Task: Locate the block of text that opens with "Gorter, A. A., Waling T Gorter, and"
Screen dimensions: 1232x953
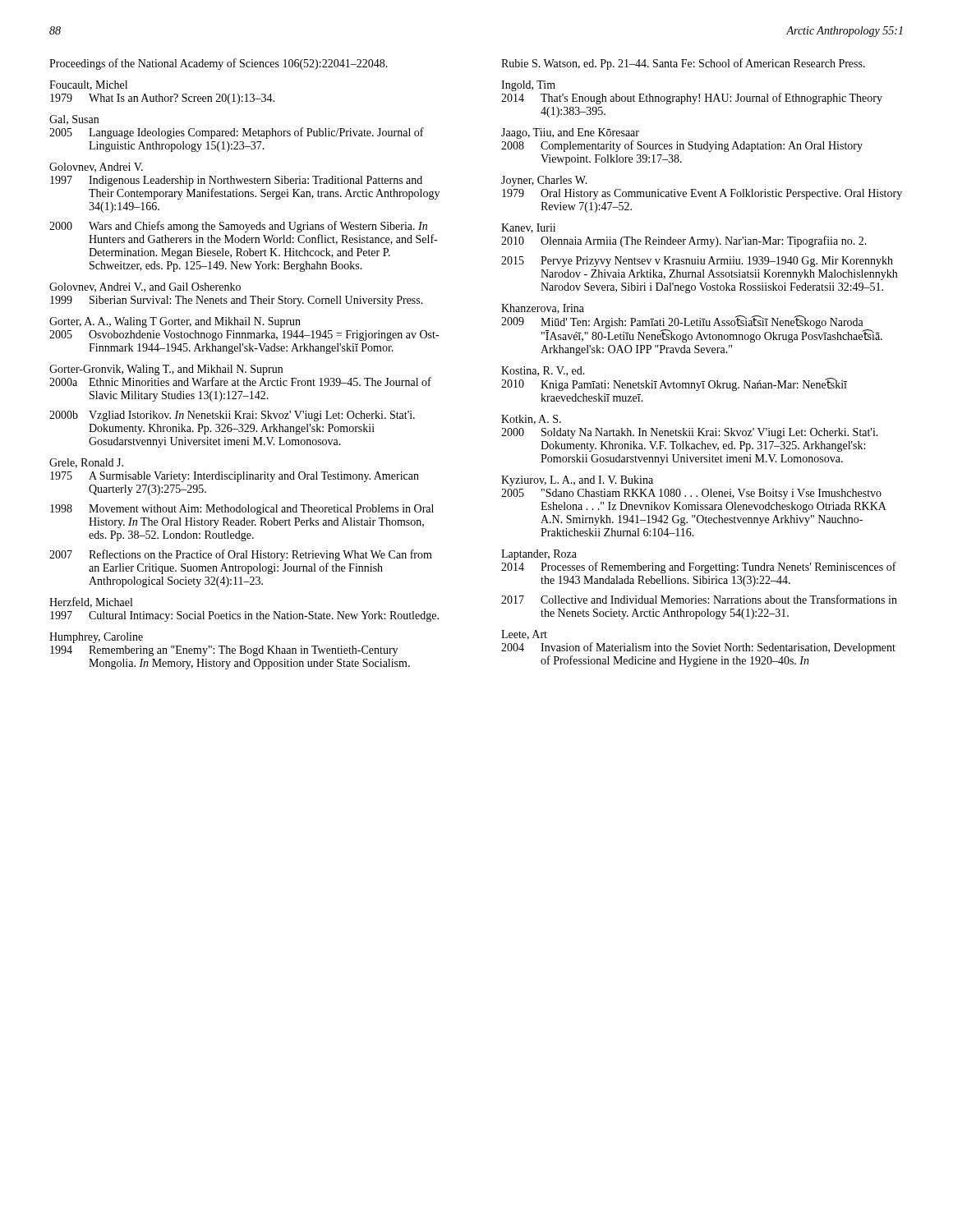Action: pyautogui.click(x=246, y=335)
